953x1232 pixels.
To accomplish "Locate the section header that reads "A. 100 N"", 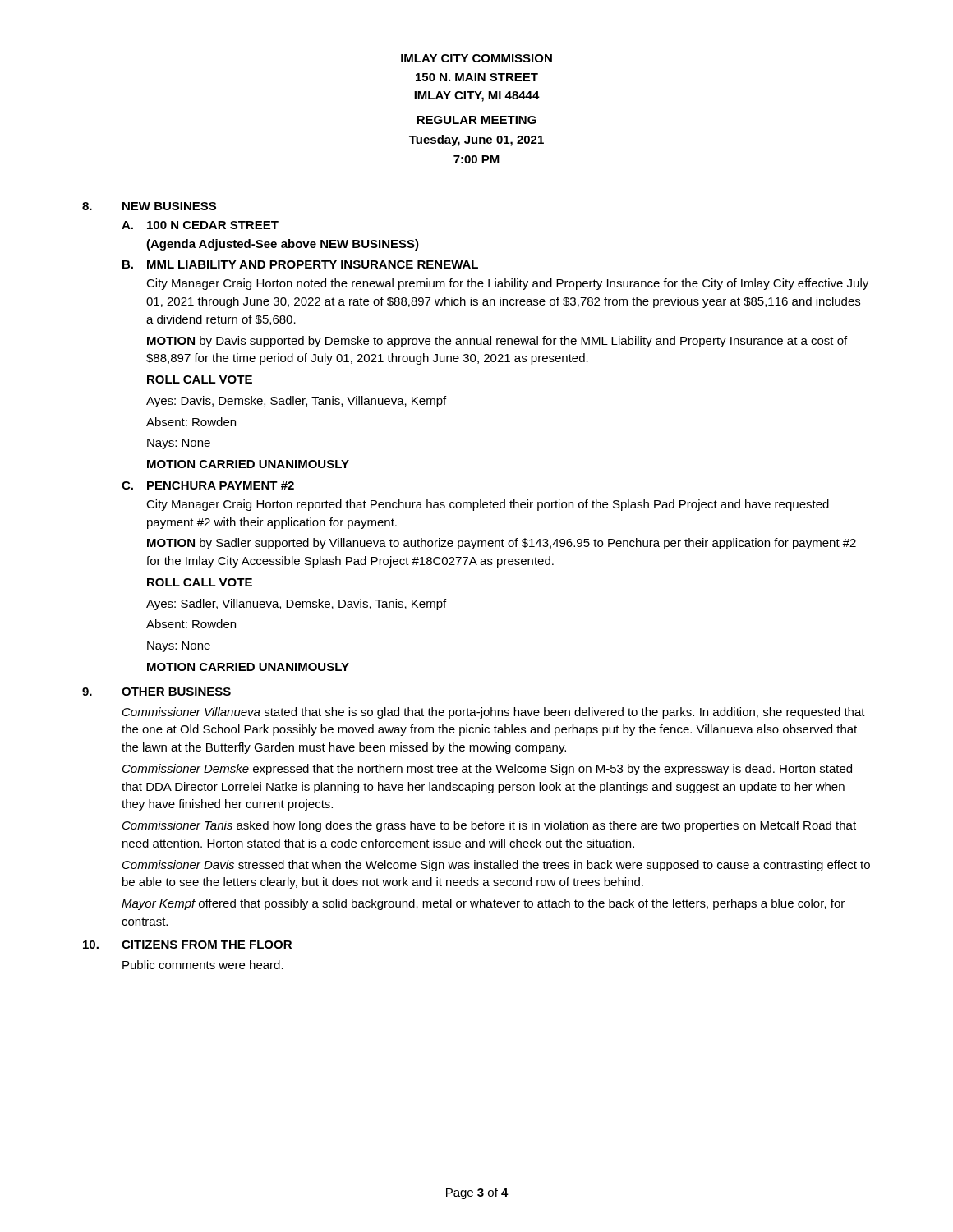I will (x=200, y=224).
